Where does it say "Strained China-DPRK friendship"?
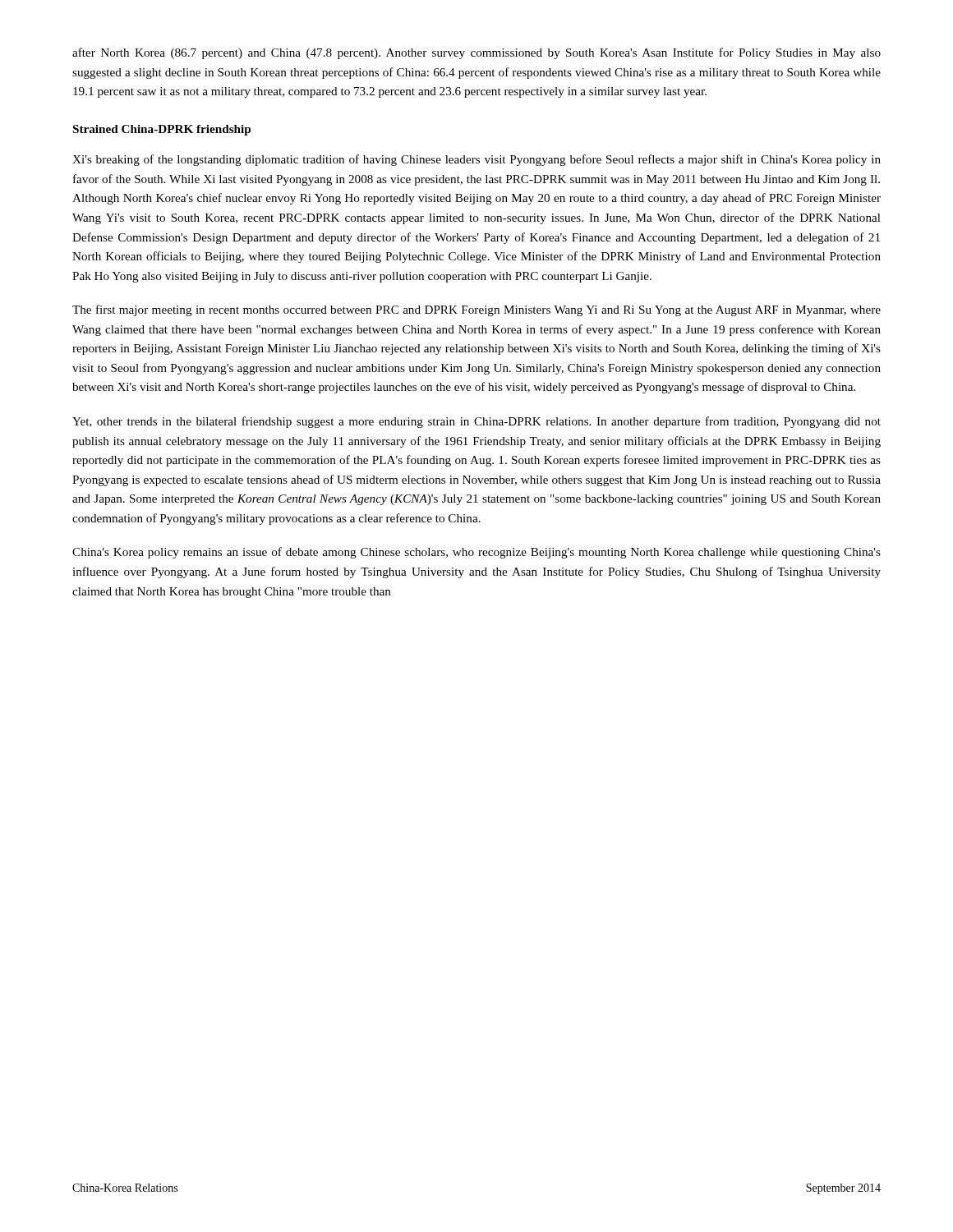Image resolution: width=953 pixels, height=1232 pixels. [162, 128]
